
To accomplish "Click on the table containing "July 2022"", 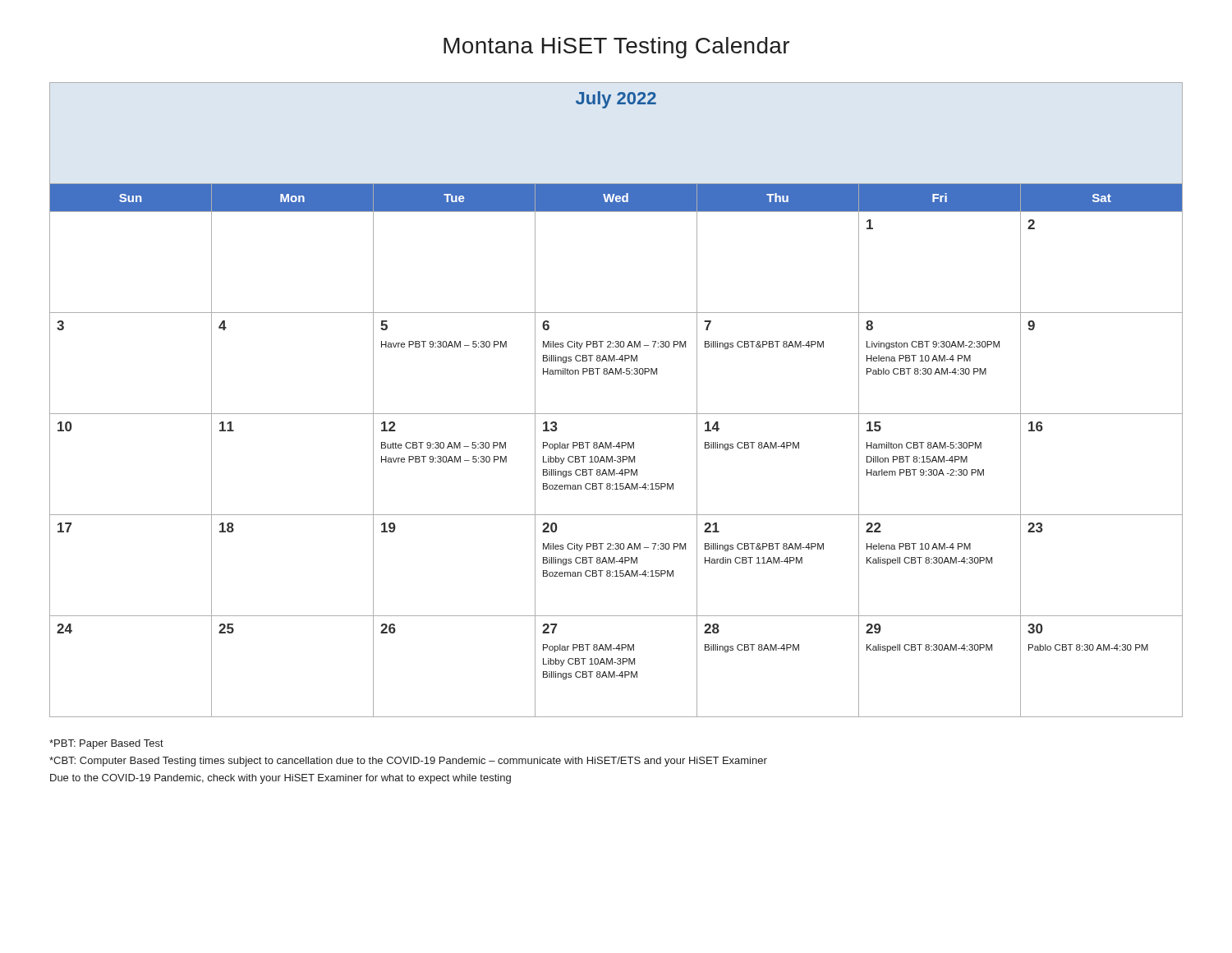I will click(x=616, y=400).
